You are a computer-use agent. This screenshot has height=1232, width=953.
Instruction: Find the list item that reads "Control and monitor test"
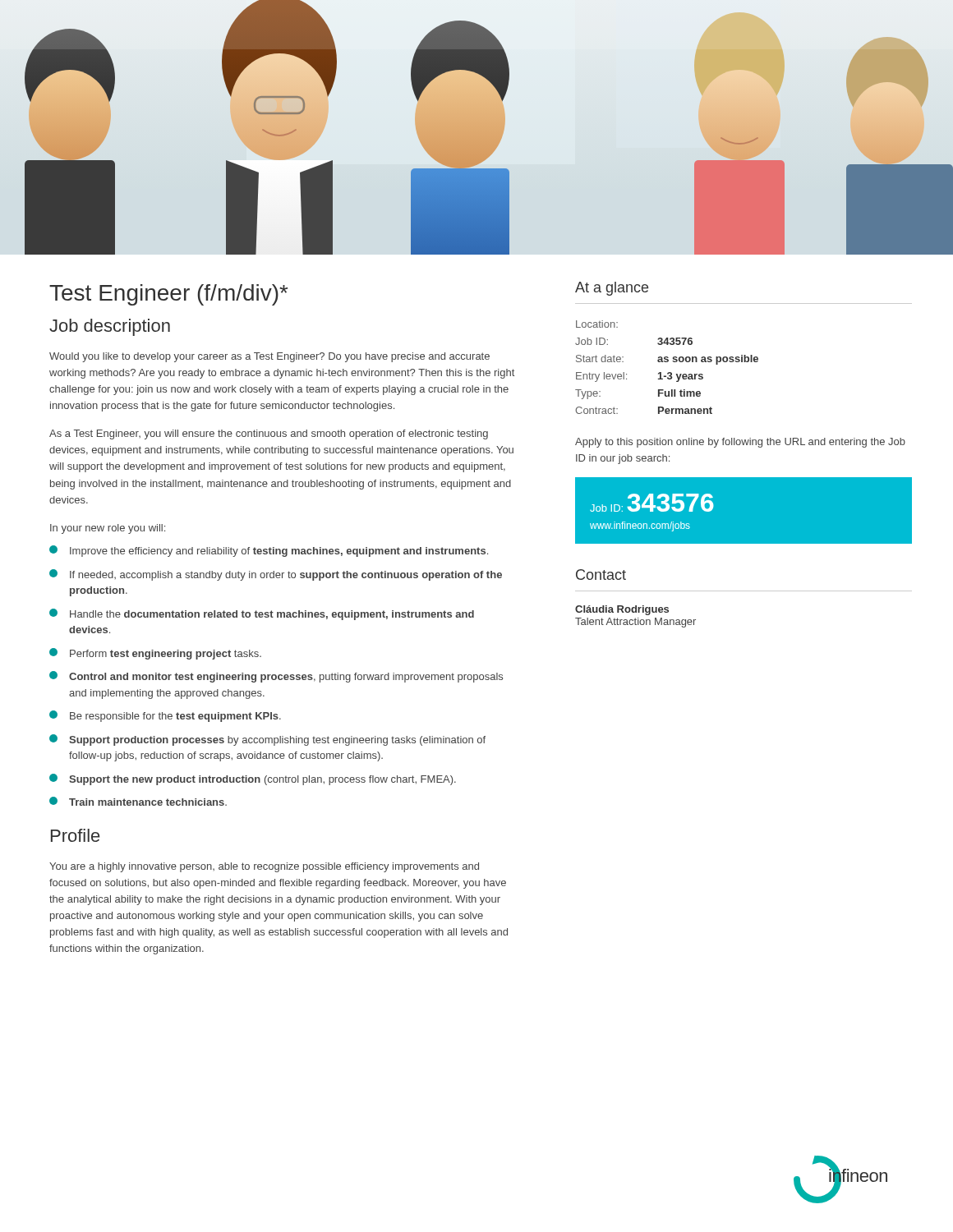(x=283, y=685)
